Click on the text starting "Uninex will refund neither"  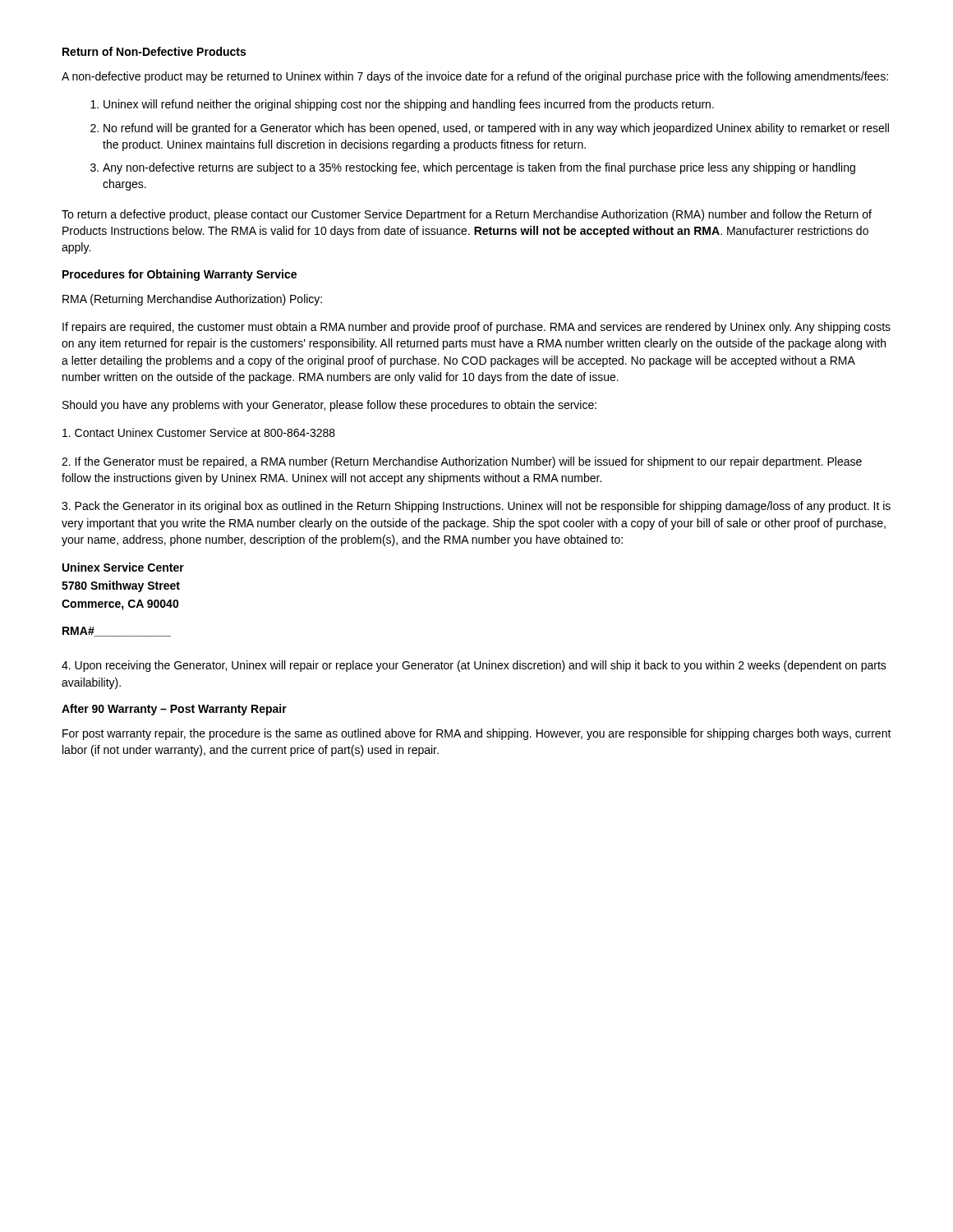click(409, 105)
